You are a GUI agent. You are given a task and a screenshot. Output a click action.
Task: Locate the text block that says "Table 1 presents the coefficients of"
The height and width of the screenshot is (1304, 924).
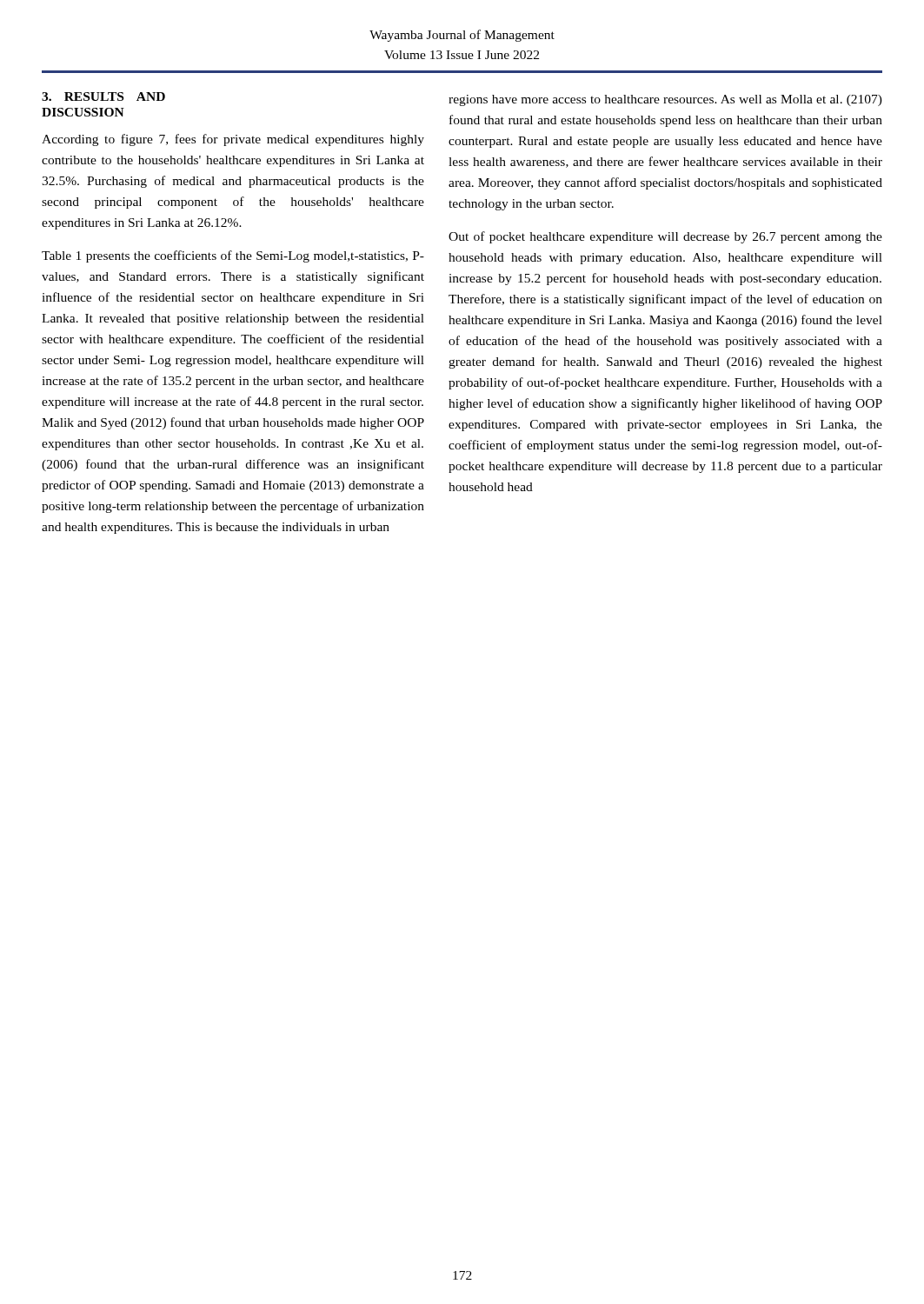point(233,390)
